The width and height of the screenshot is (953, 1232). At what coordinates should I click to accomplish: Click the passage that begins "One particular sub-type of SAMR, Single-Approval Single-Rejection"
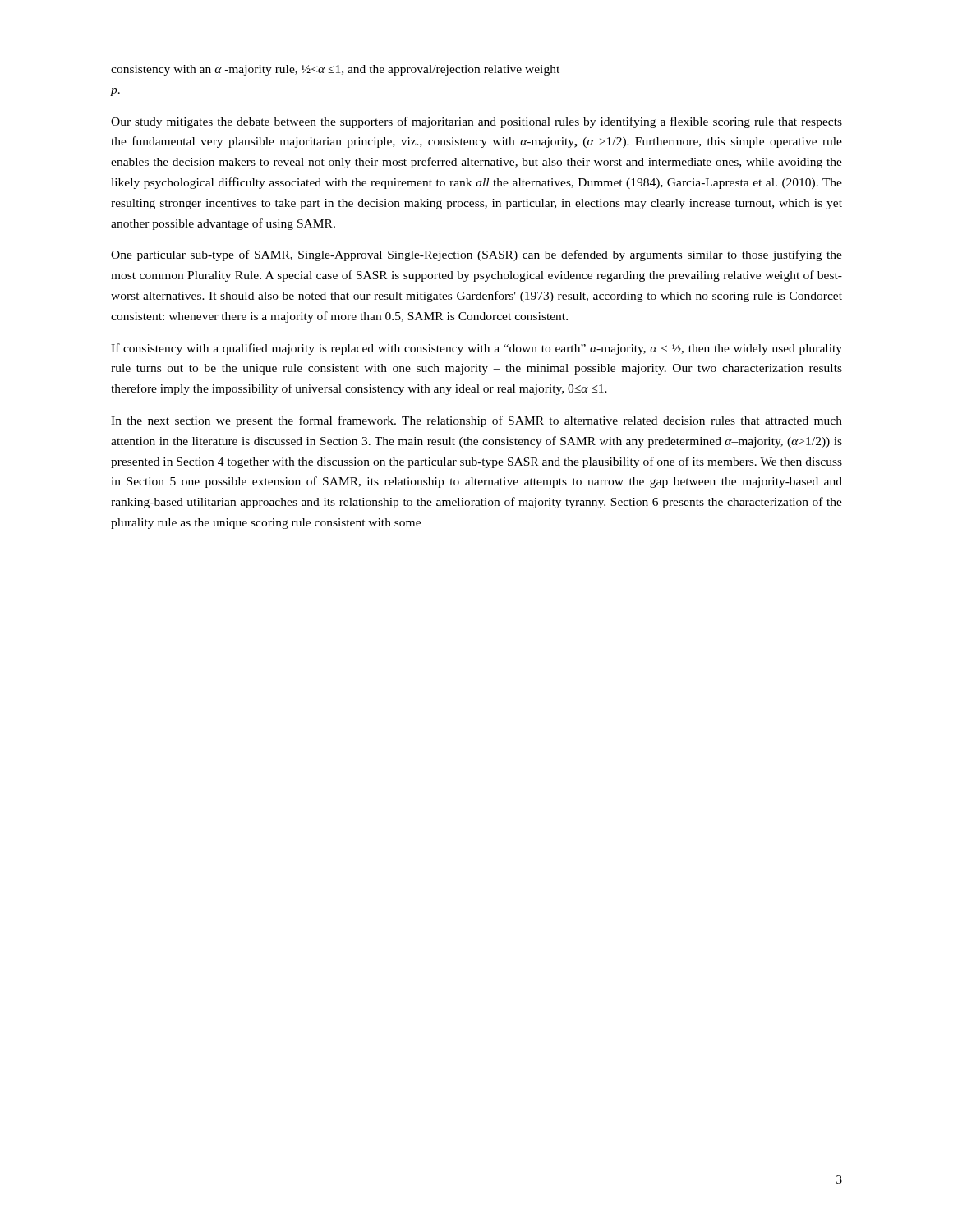pyautogui.click(x=476, y=286)
